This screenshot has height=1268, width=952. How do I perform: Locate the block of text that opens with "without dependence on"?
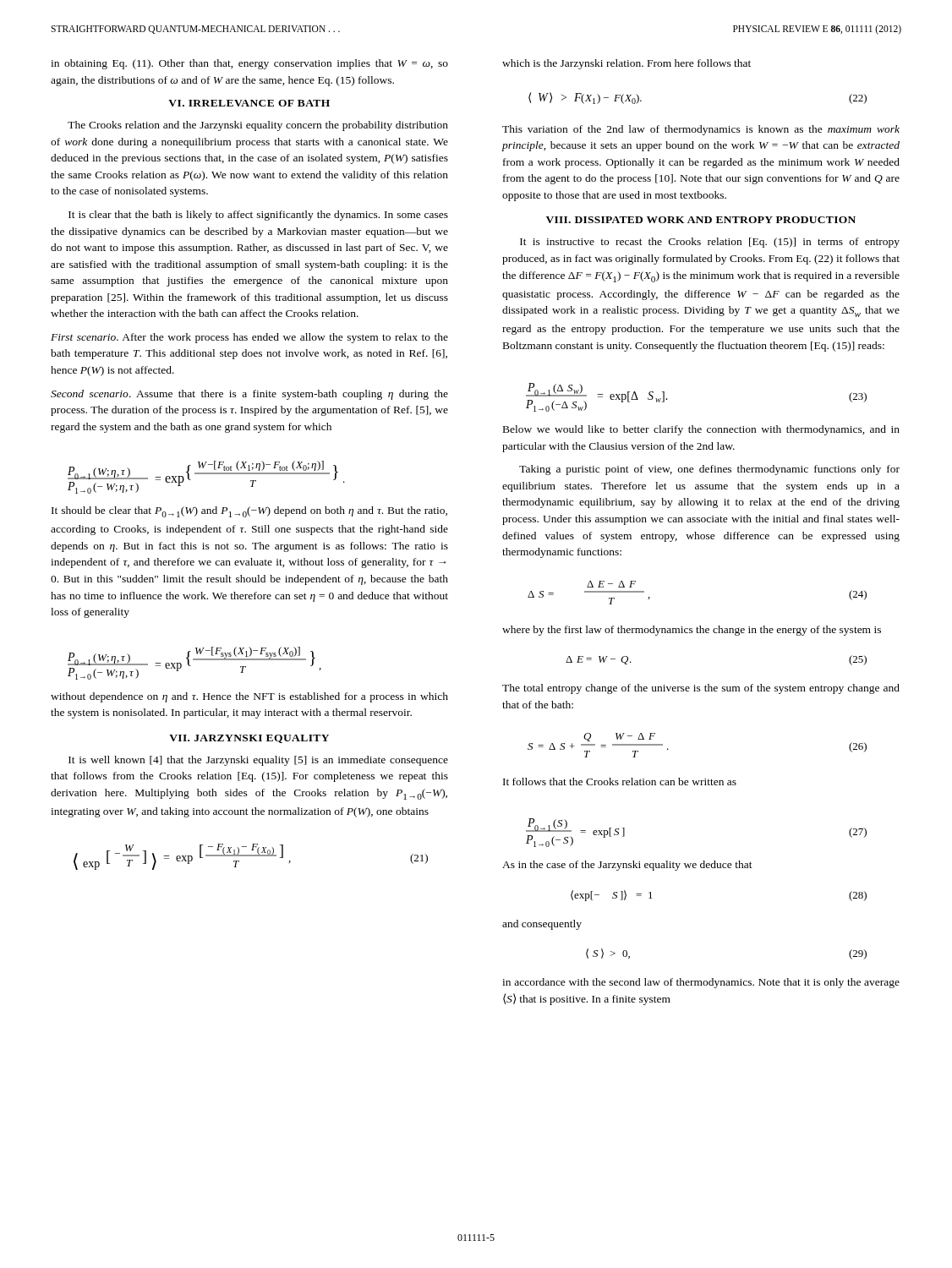coord(249,704)
